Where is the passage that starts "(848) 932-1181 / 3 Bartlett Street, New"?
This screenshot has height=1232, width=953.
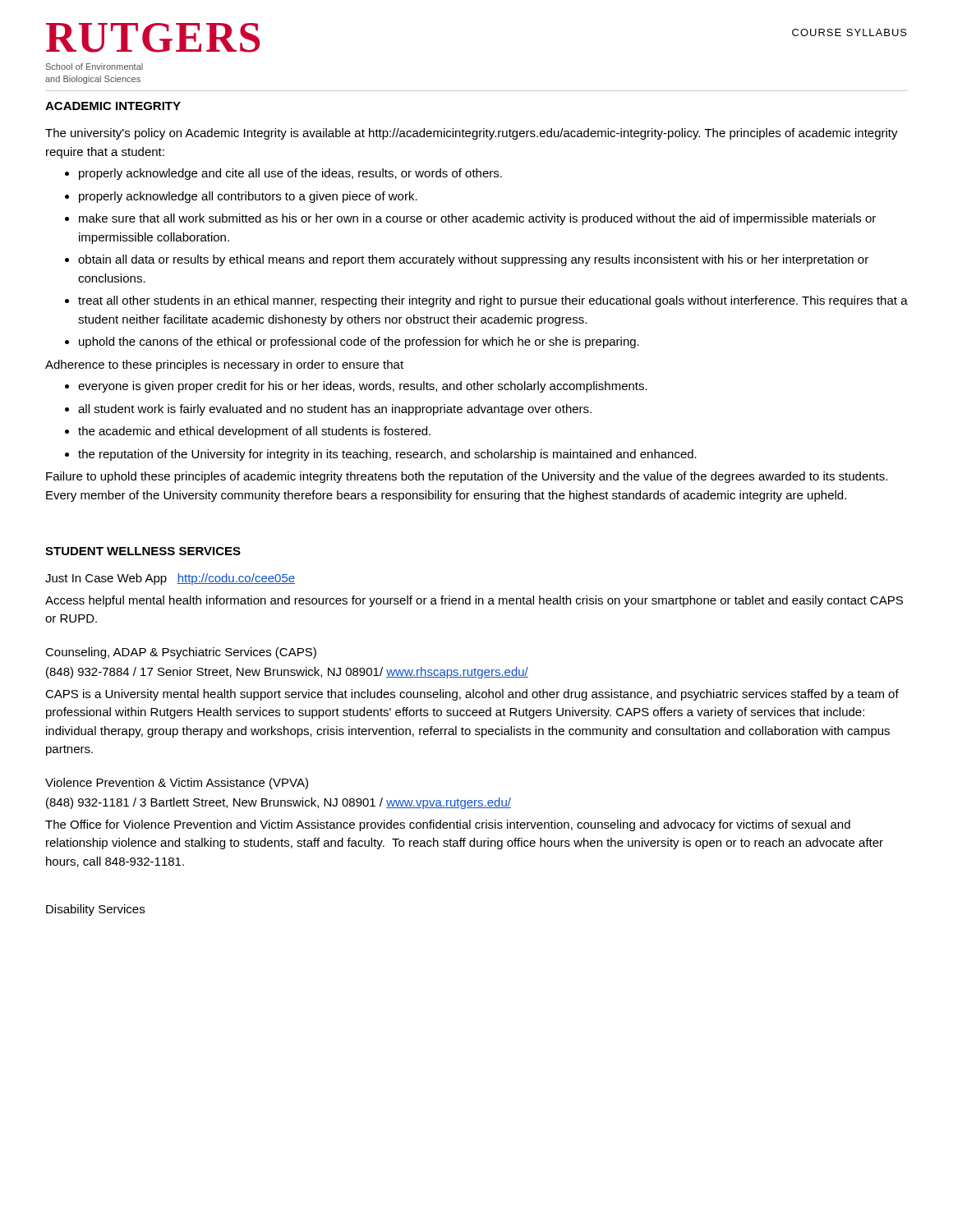[x=278, y=802]
